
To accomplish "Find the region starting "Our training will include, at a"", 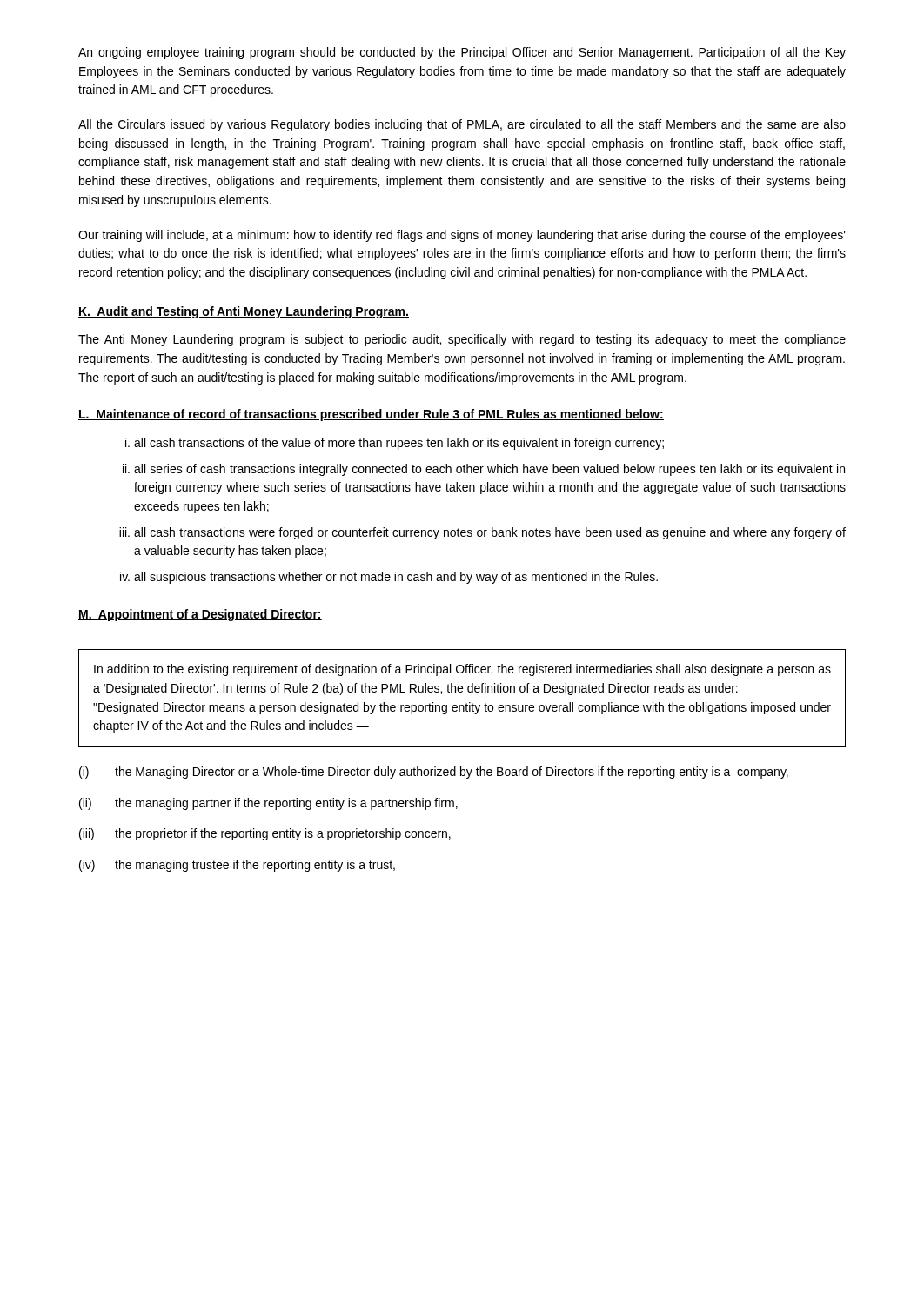I will (462, 253).
